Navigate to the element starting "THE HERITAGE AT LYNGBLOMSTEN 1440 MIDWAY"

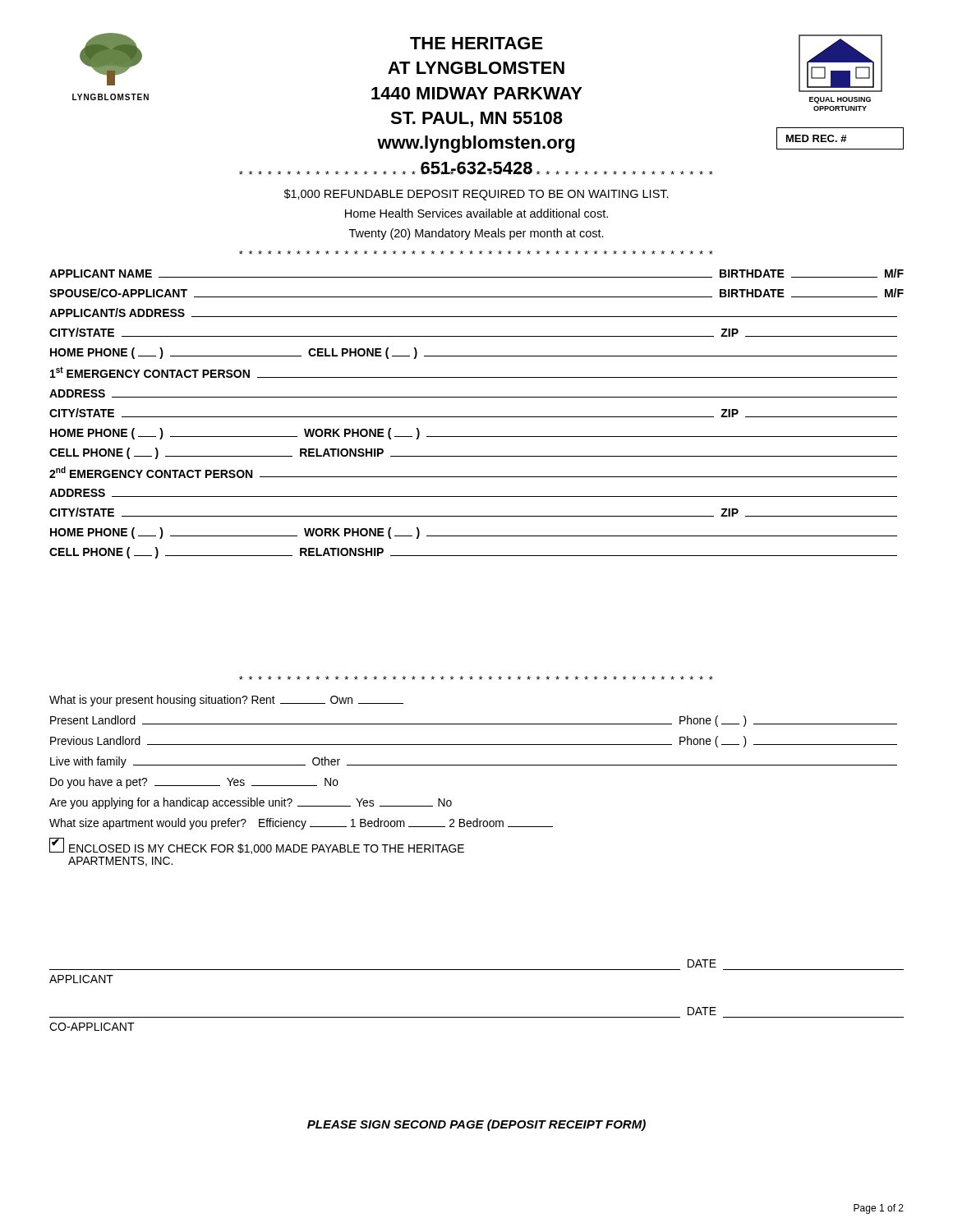[x=476, y=106]
